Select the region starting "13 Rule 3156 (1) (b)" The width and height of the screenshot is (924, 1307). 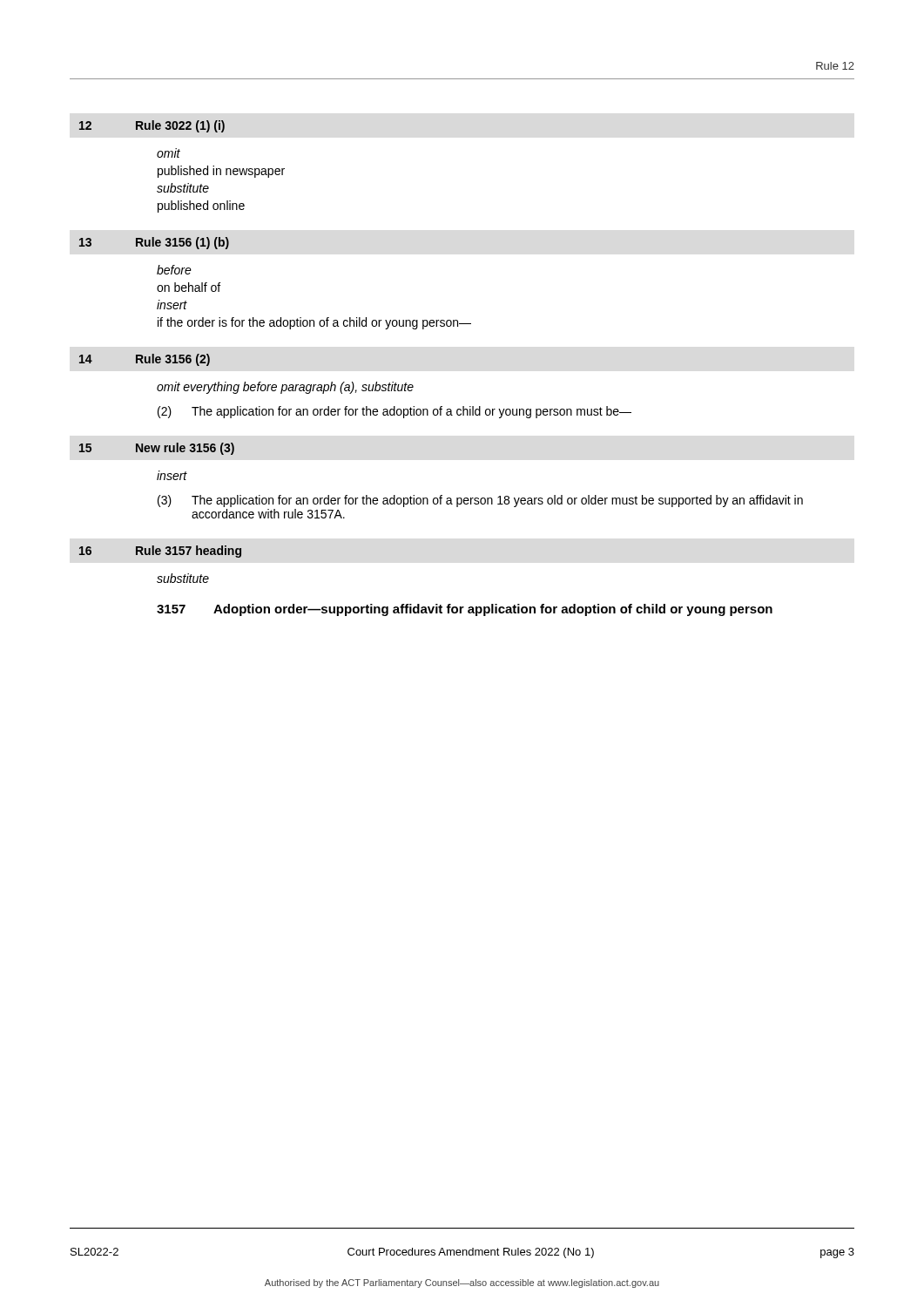coord(154,242)
